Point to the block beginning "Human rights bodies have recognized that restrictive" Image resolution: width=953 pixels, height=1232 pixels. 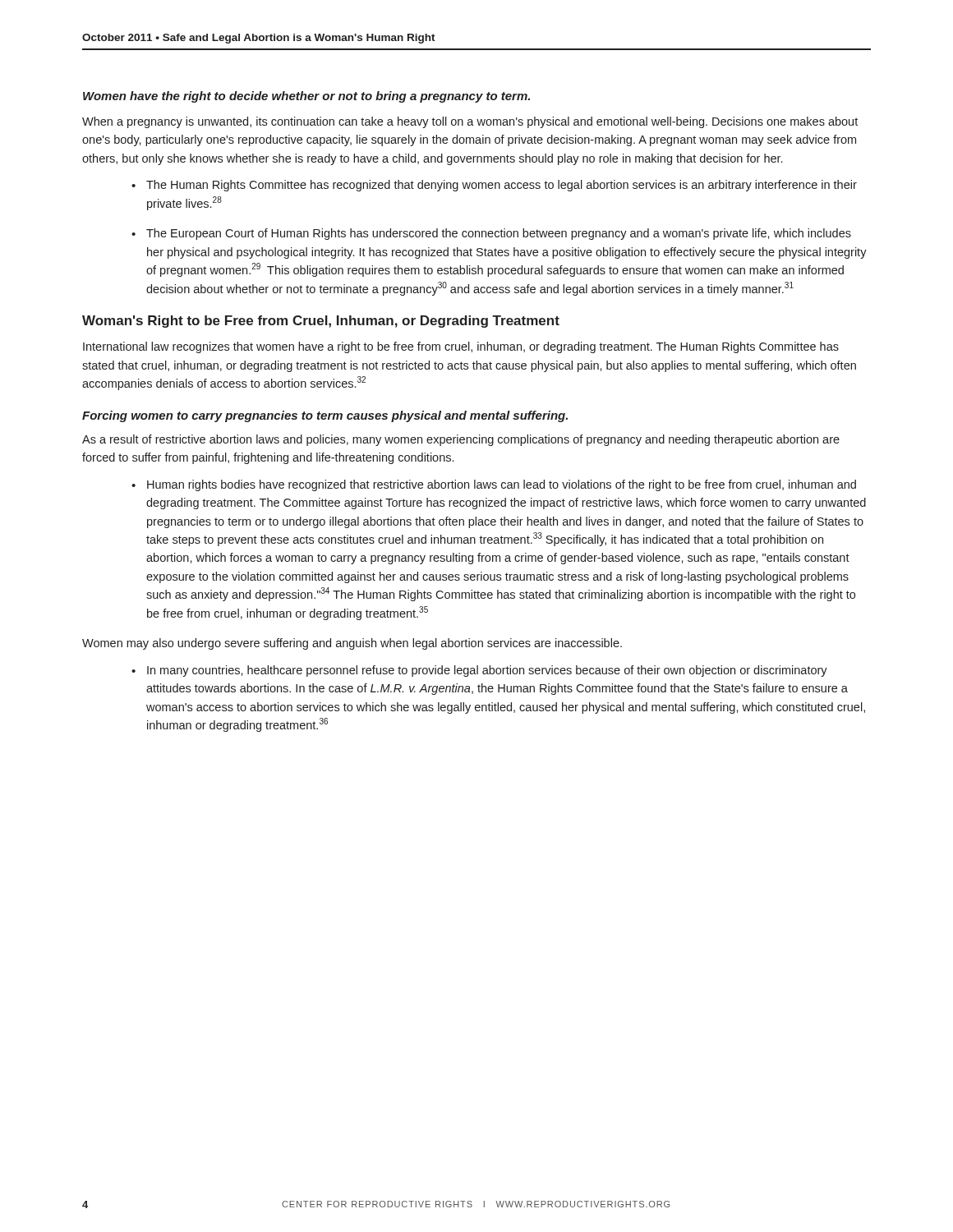pos(506,549)
